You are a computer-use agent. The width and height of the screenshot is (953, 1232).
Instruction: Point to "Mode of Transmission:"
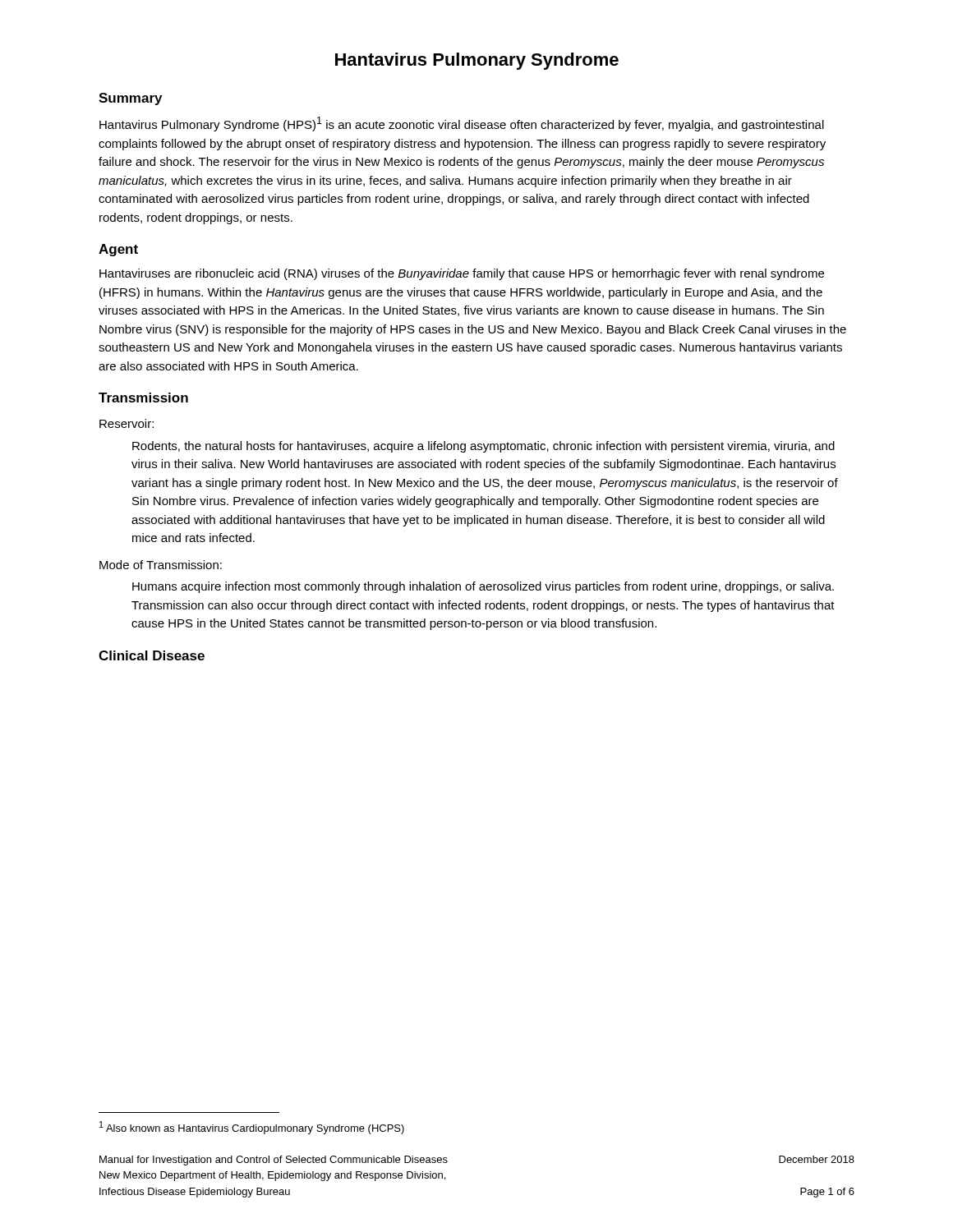(161, 565)
